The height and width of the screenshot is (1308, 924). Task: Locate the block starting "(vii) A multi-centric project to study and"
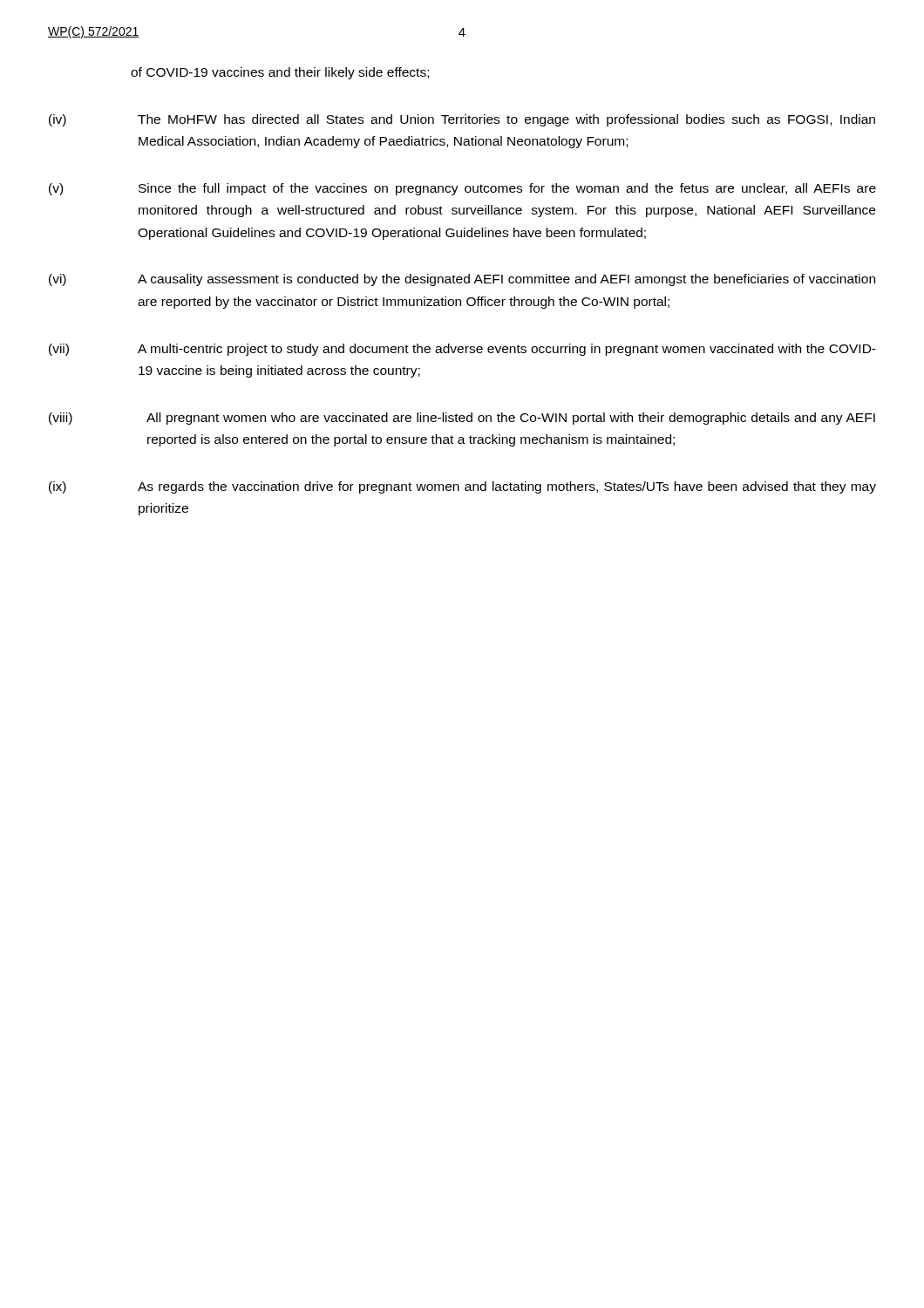(462, 359)
